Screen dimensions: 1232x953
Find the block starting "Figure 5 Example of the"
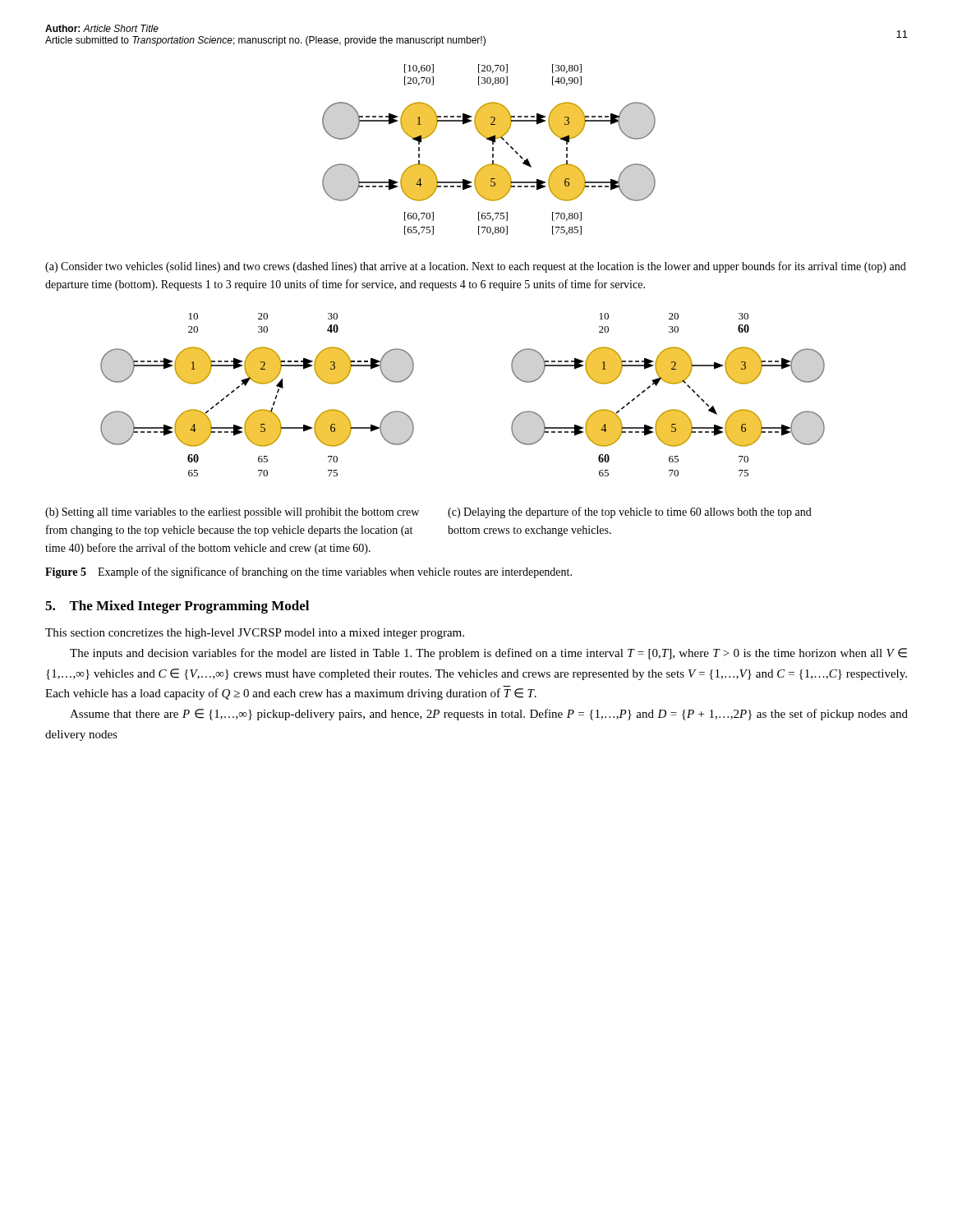click(x=309, y=572)
